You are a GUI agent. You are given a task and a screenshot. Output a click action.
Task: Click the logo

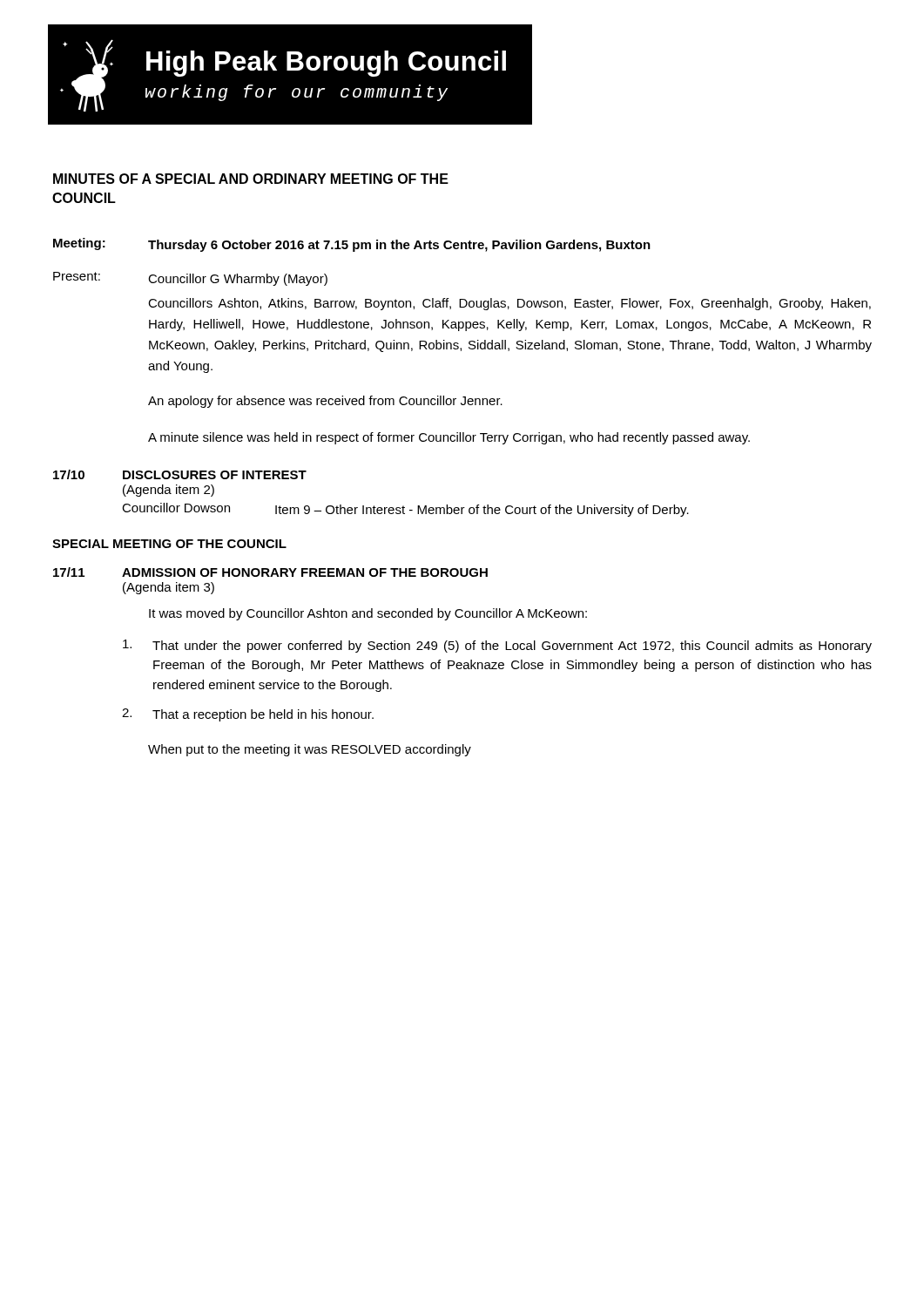point(290,74)
